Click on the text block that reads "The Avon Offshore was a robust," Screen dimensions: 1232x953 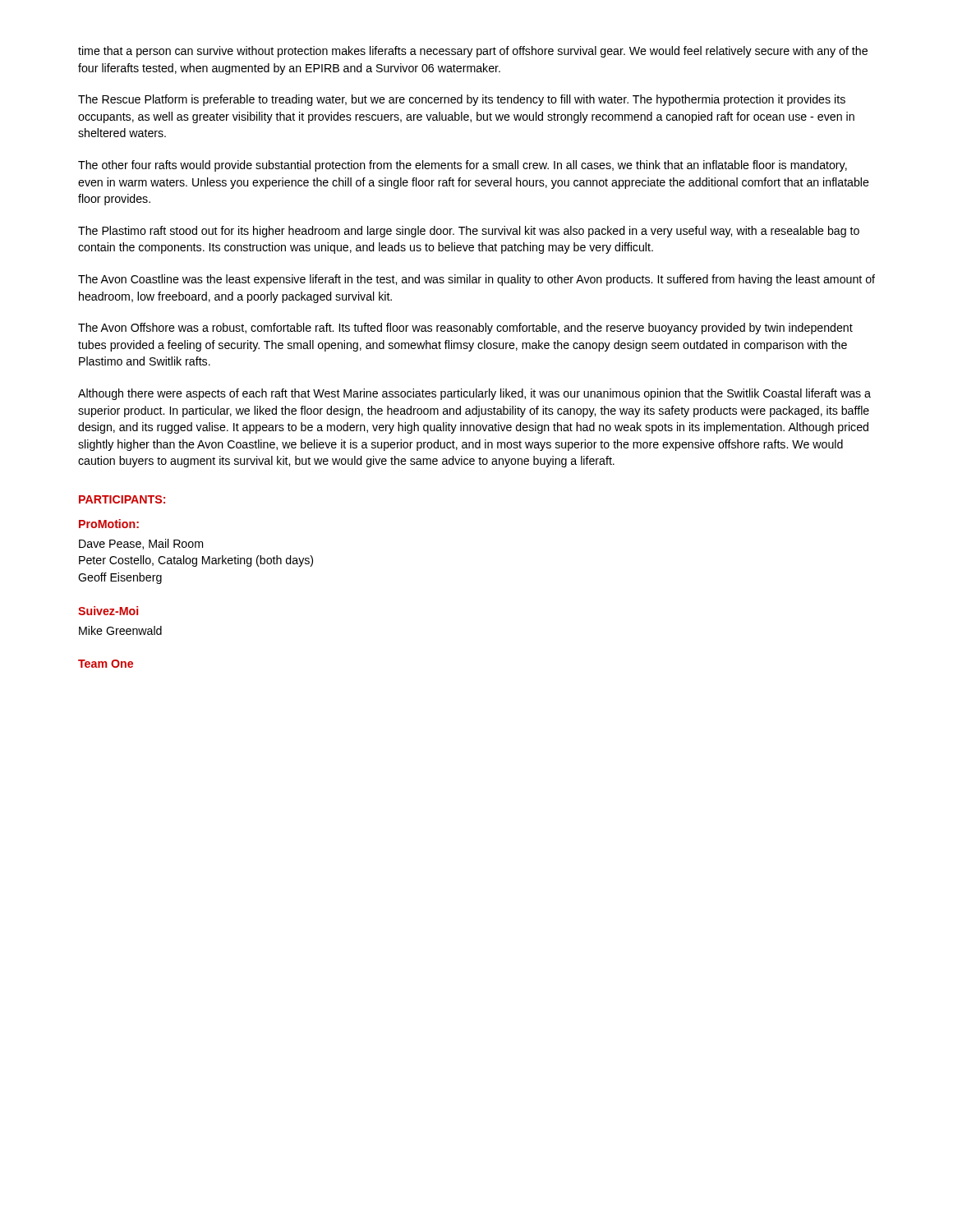(x=465, y=345)
